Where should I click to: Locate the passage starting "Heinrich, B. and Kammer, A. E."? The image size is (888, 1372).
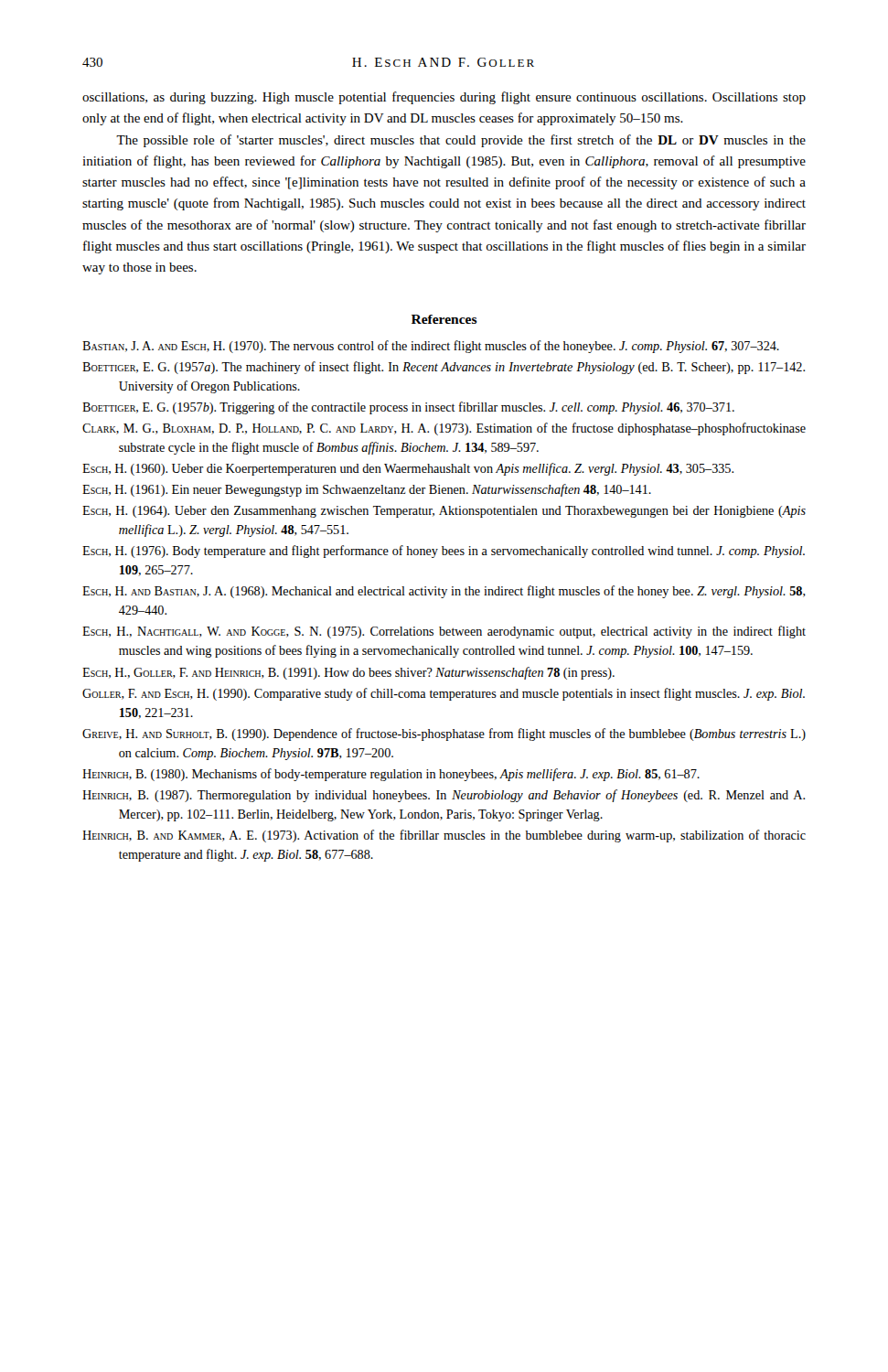click(x=444, y=844)
